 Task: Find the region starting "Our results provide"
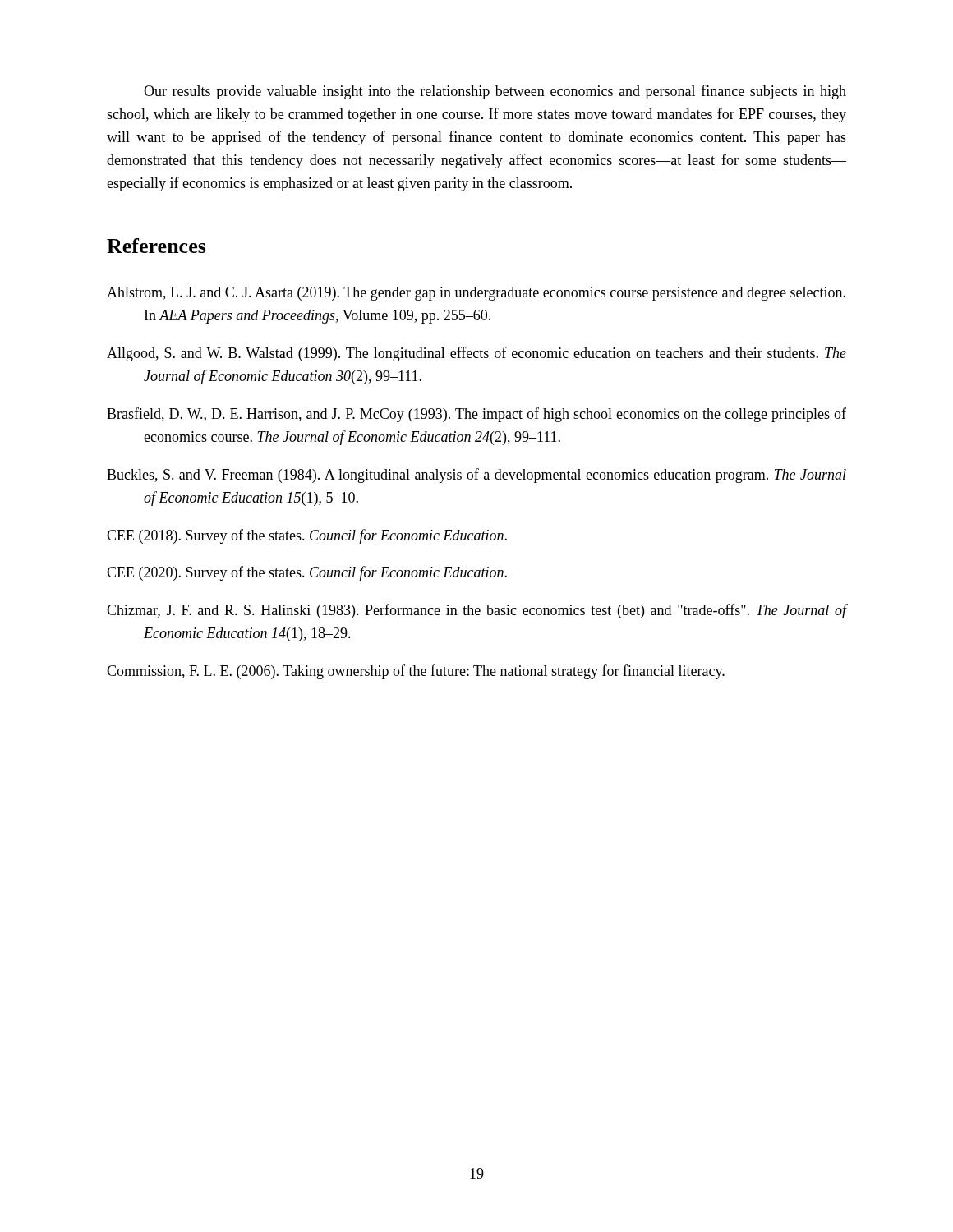(476, 138)
